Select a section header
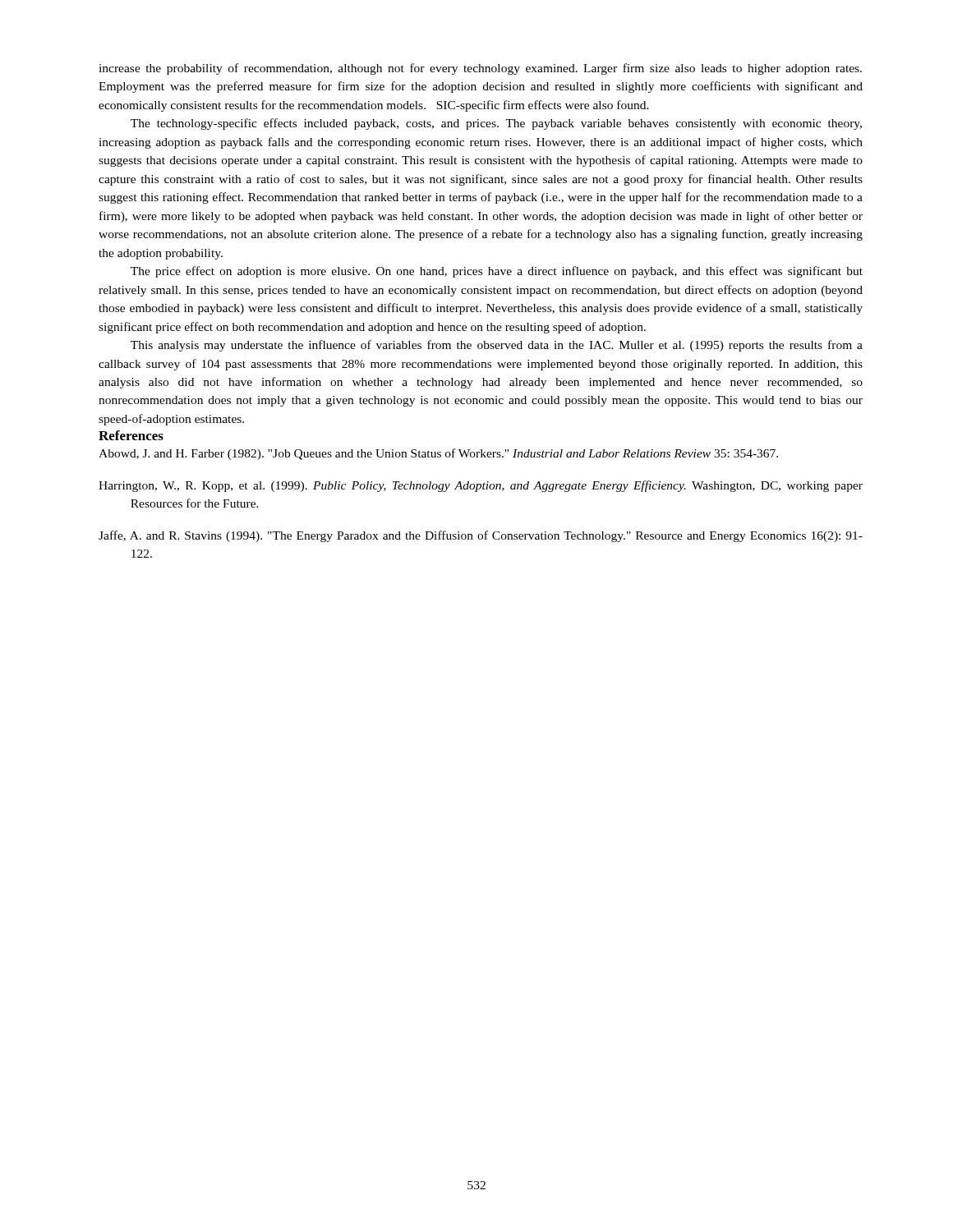The width and height of the screenshot is (953, 1232). [131, 436]
